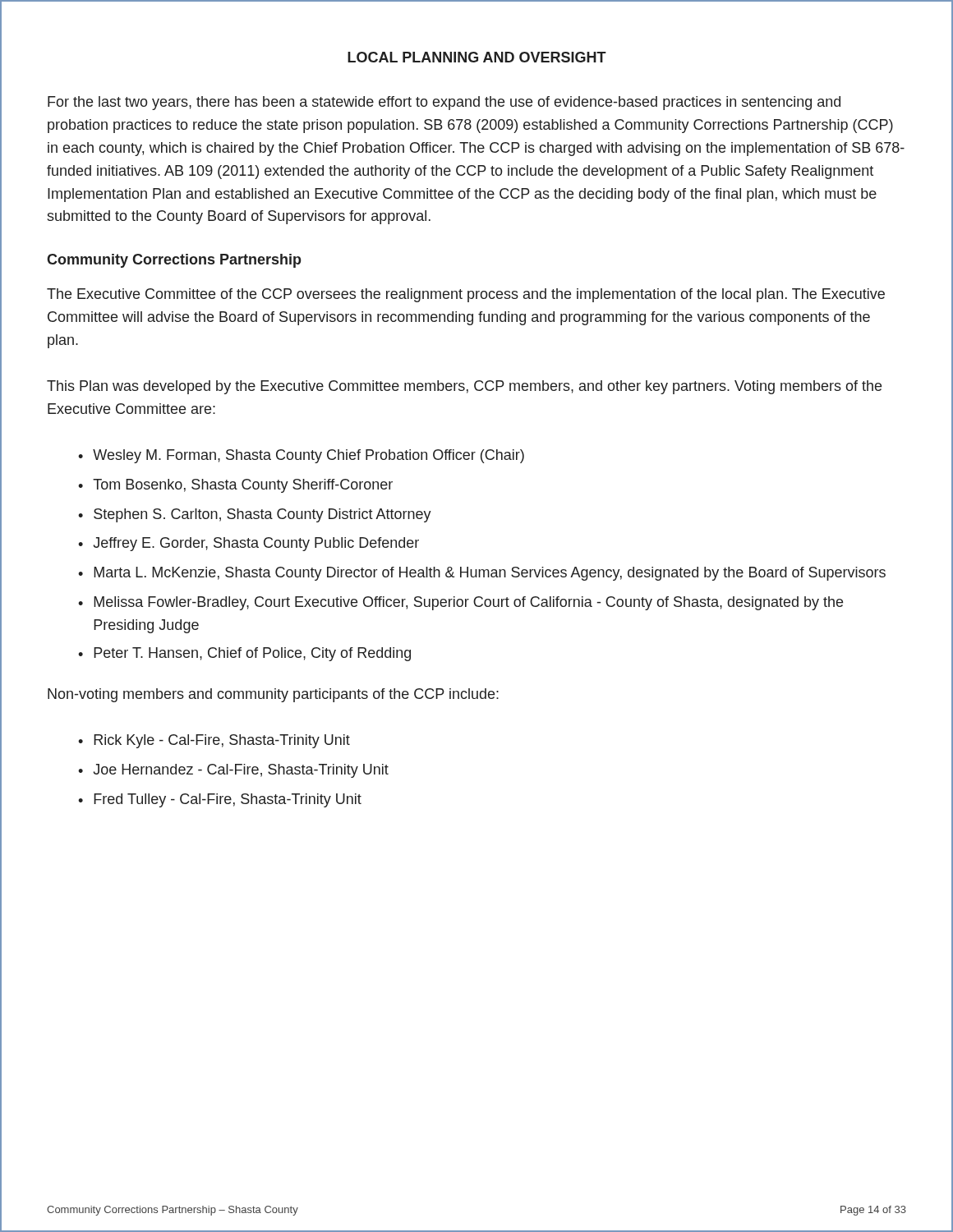Locate the text "LOCAL PLANNING AND OVERSIGHT"
The image size is (953, 1232).
click(476, 57)
